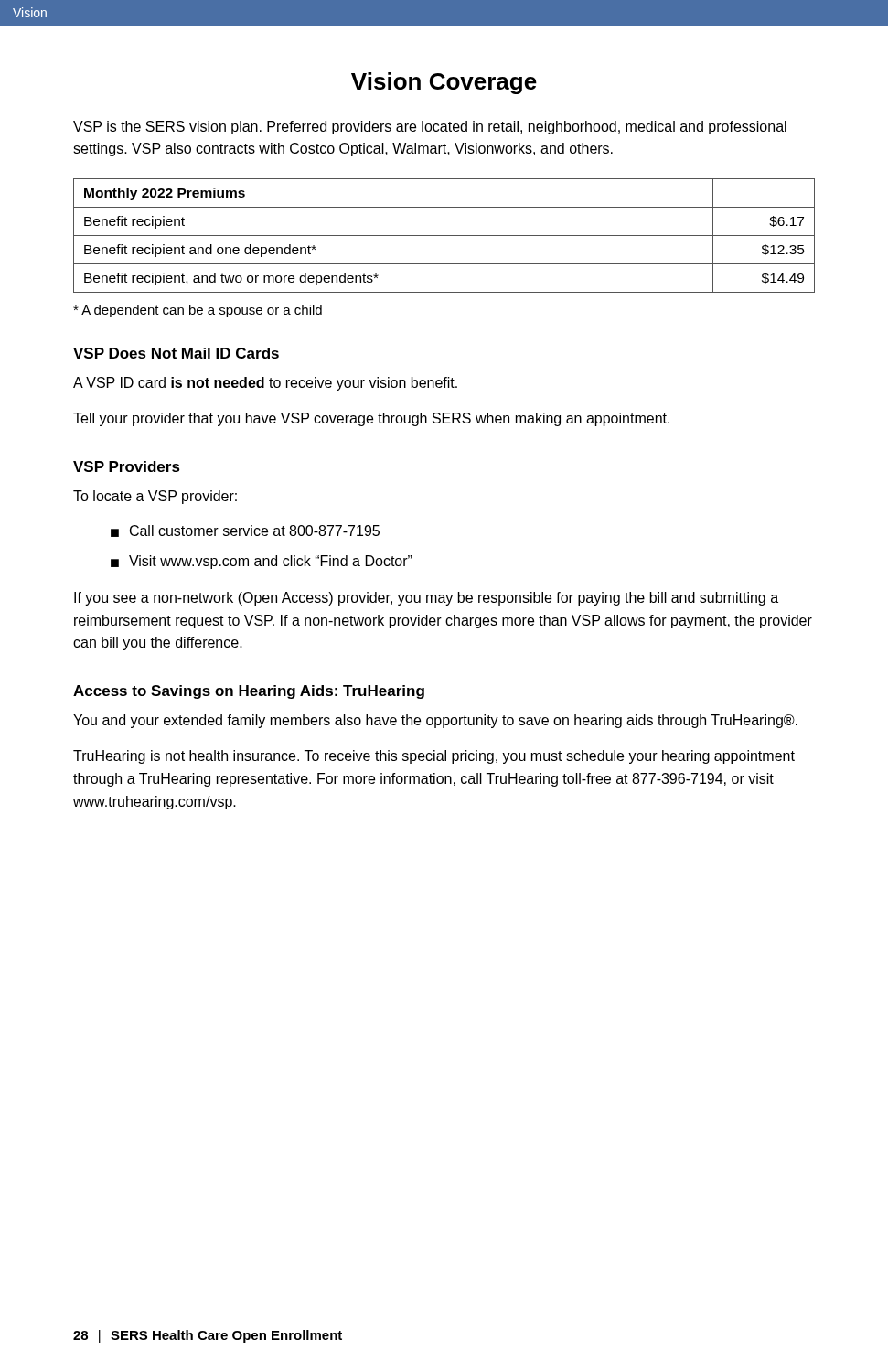Point to the block beginning "If you see a non-network"
This screenshot has width=888, height=1372.
coord(443,620)
